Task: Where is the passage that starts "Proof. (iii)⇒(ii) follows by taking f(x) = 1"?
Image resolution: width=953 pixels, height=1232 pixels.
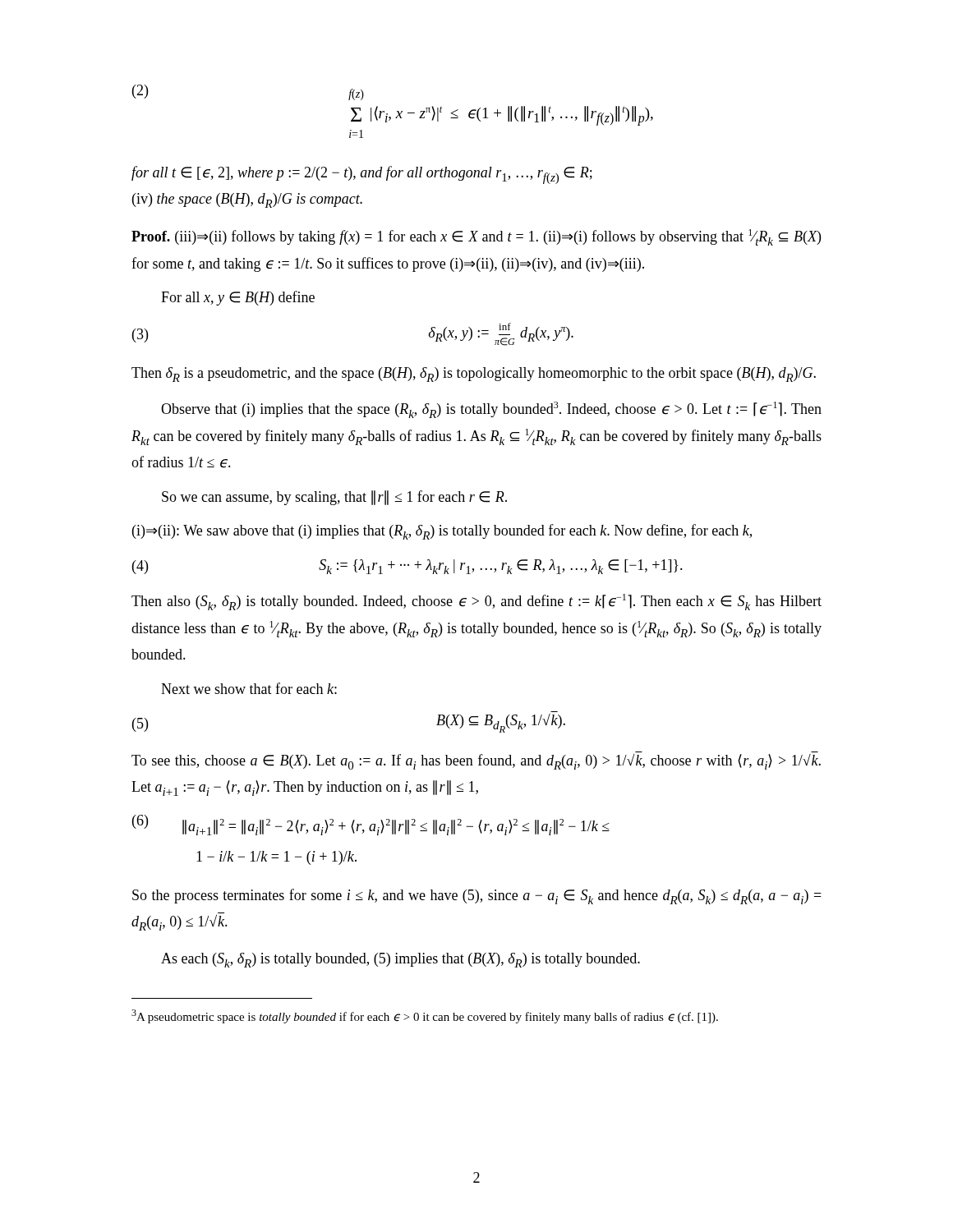Action: 476,249
